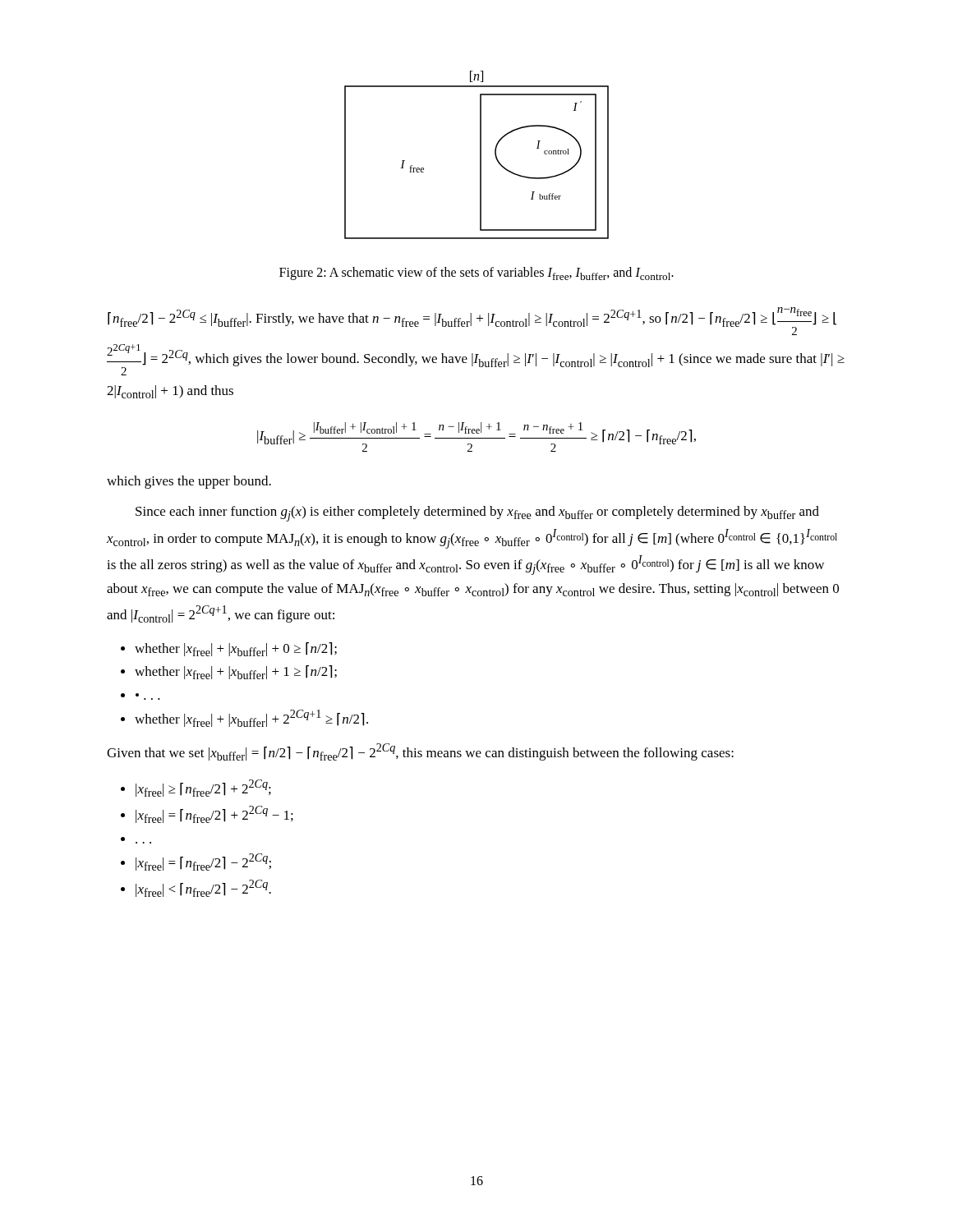Locate the text "• . . ."

coord(140,696)
